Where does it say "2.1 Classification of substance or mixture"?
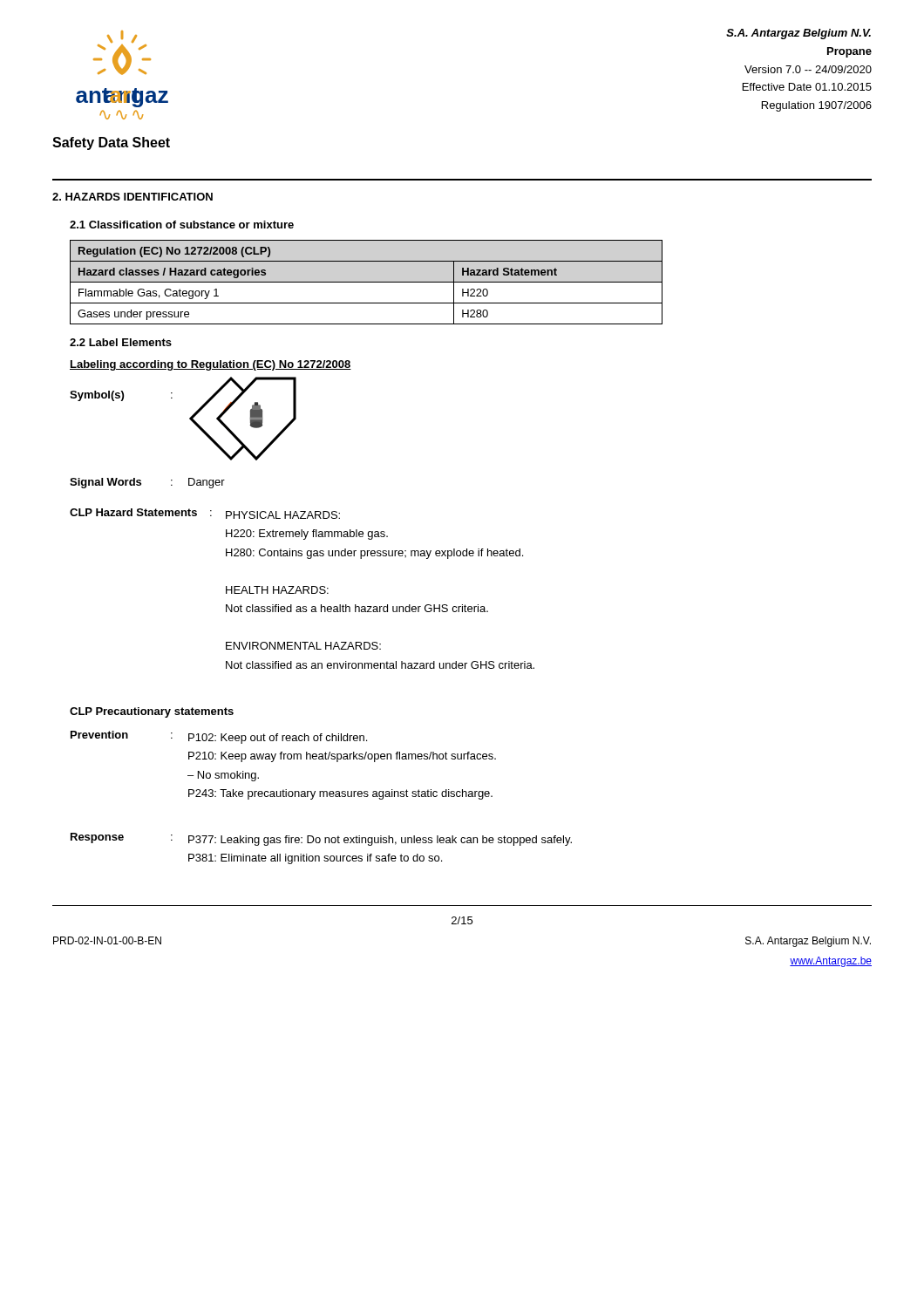Viewport: 924px width, 1308px height. click(x=182, y=225)
